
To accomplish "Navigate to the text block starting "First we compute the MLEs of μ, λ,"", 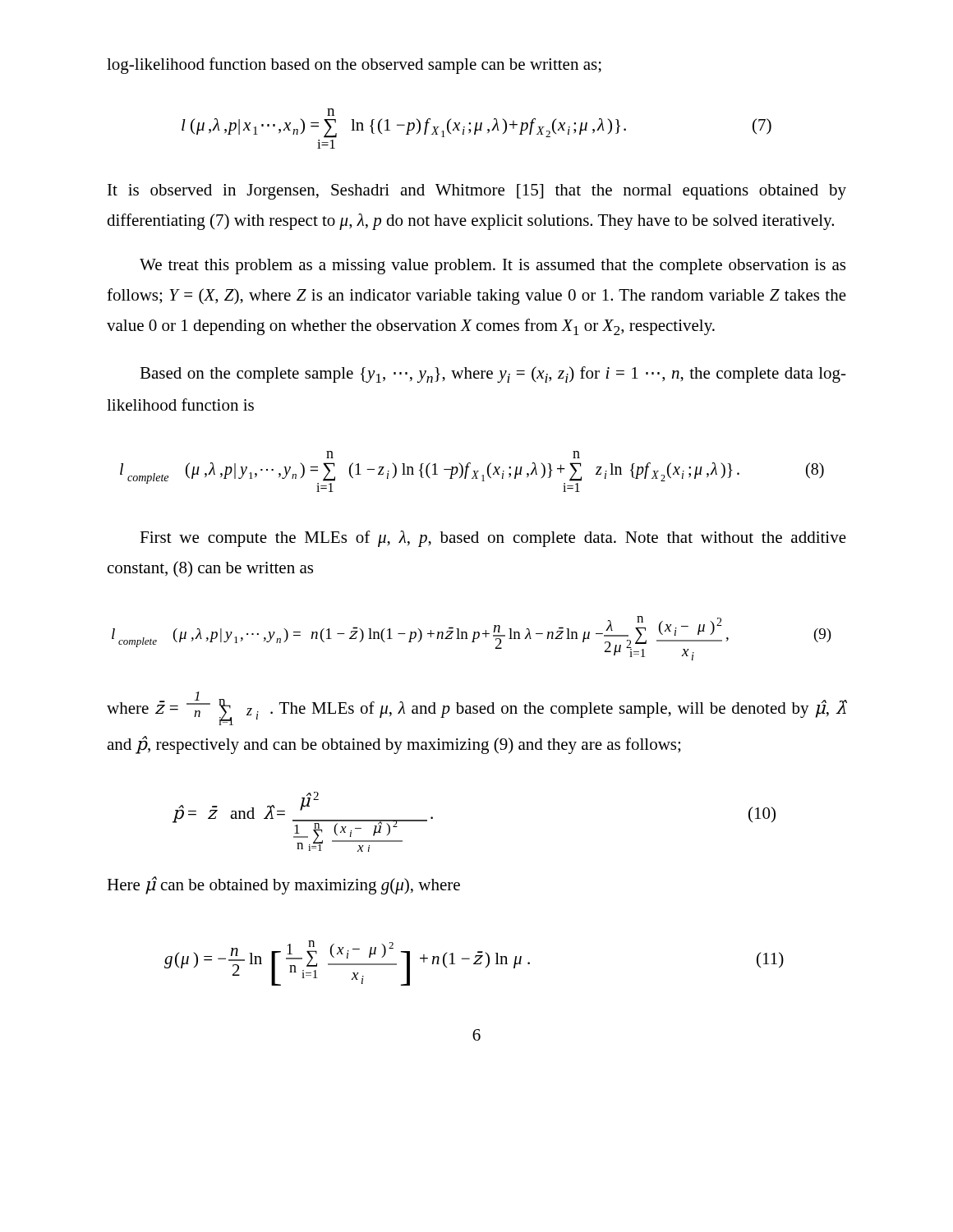I will pyautogui.click(x=476, y=553).
